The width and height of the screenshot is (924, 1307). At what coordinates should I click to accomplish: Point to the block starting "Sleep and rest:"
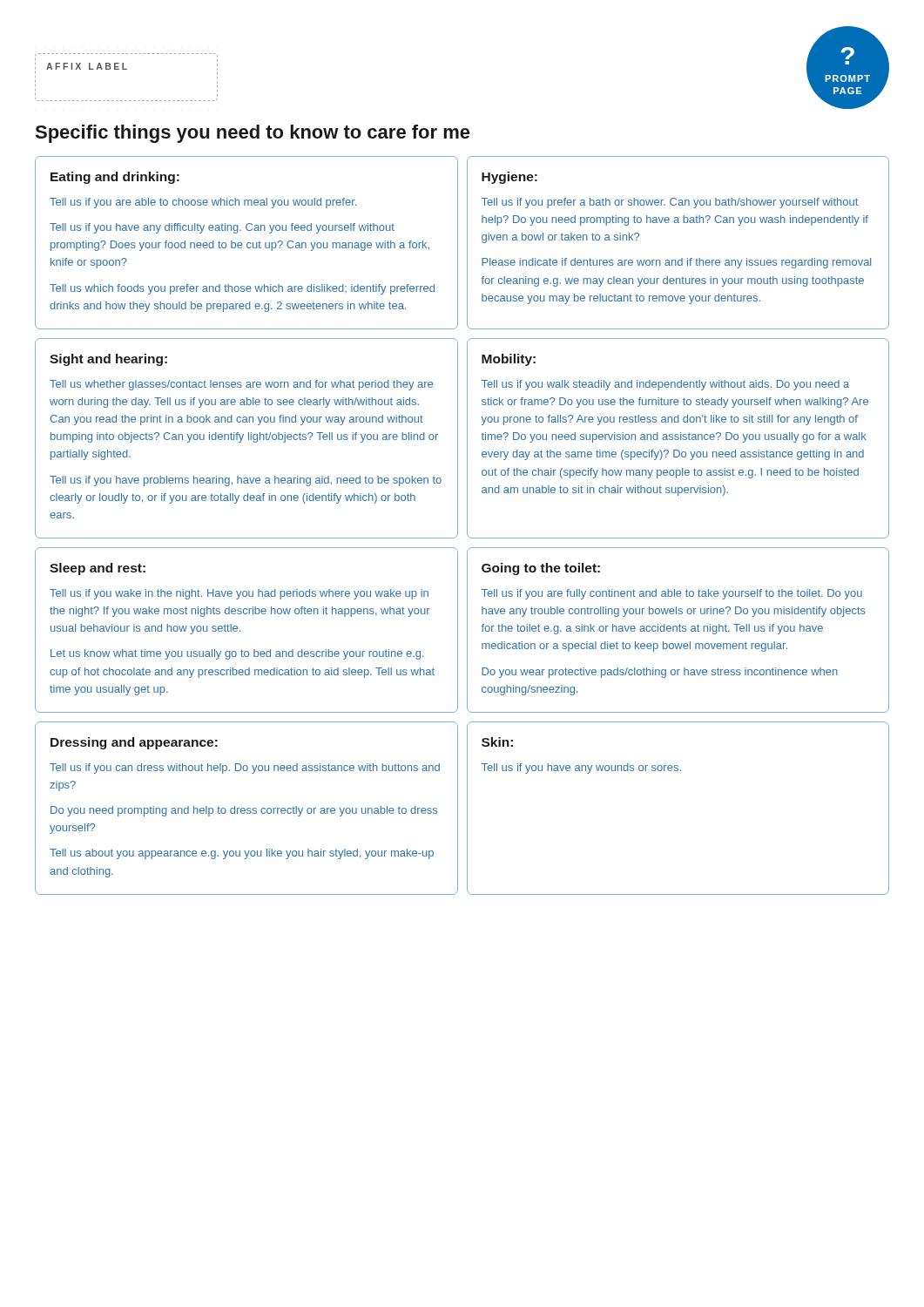[x=98, y=568]
